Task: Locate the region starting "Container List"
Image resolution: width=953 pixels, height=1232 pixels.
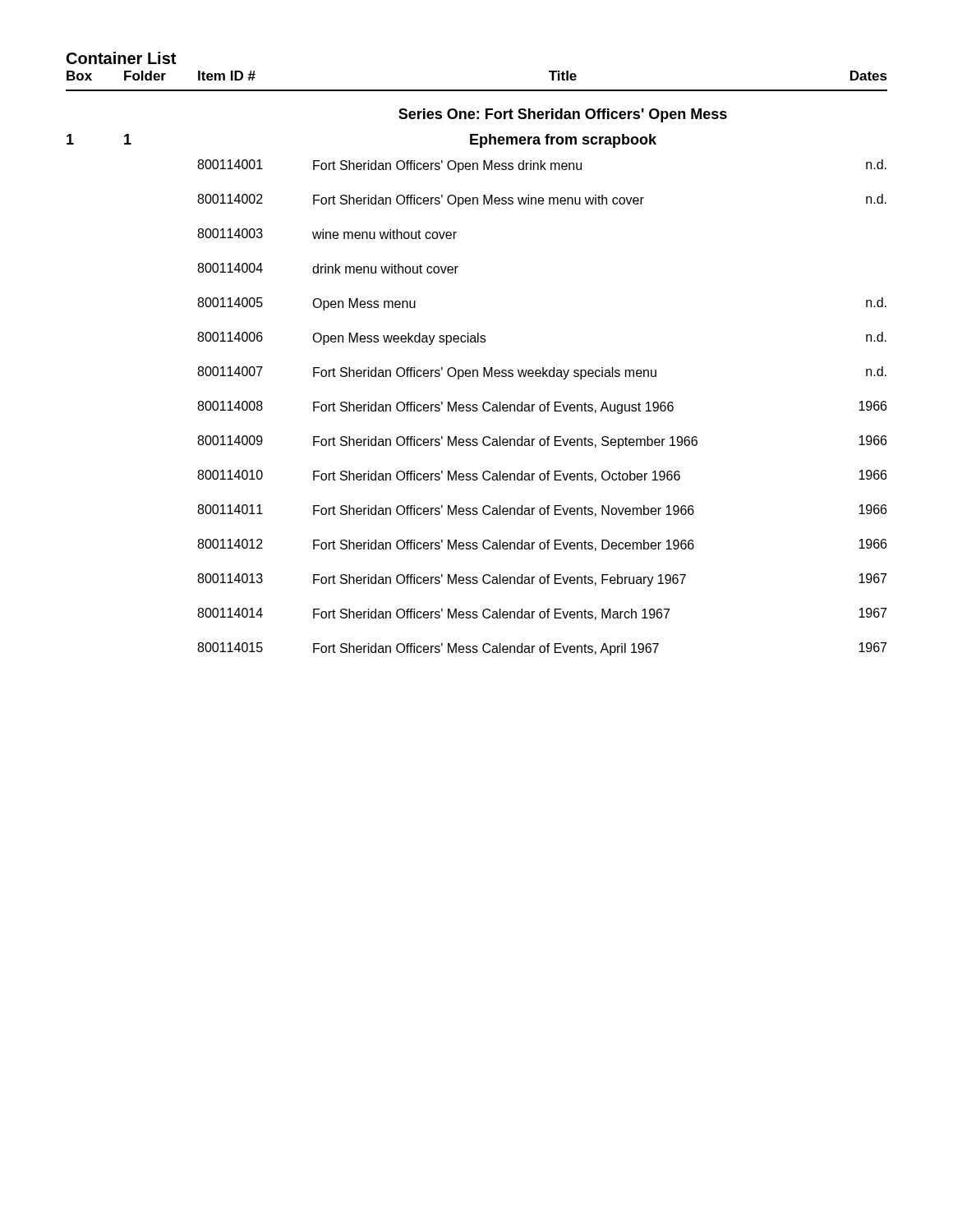Action: [121, 58]
